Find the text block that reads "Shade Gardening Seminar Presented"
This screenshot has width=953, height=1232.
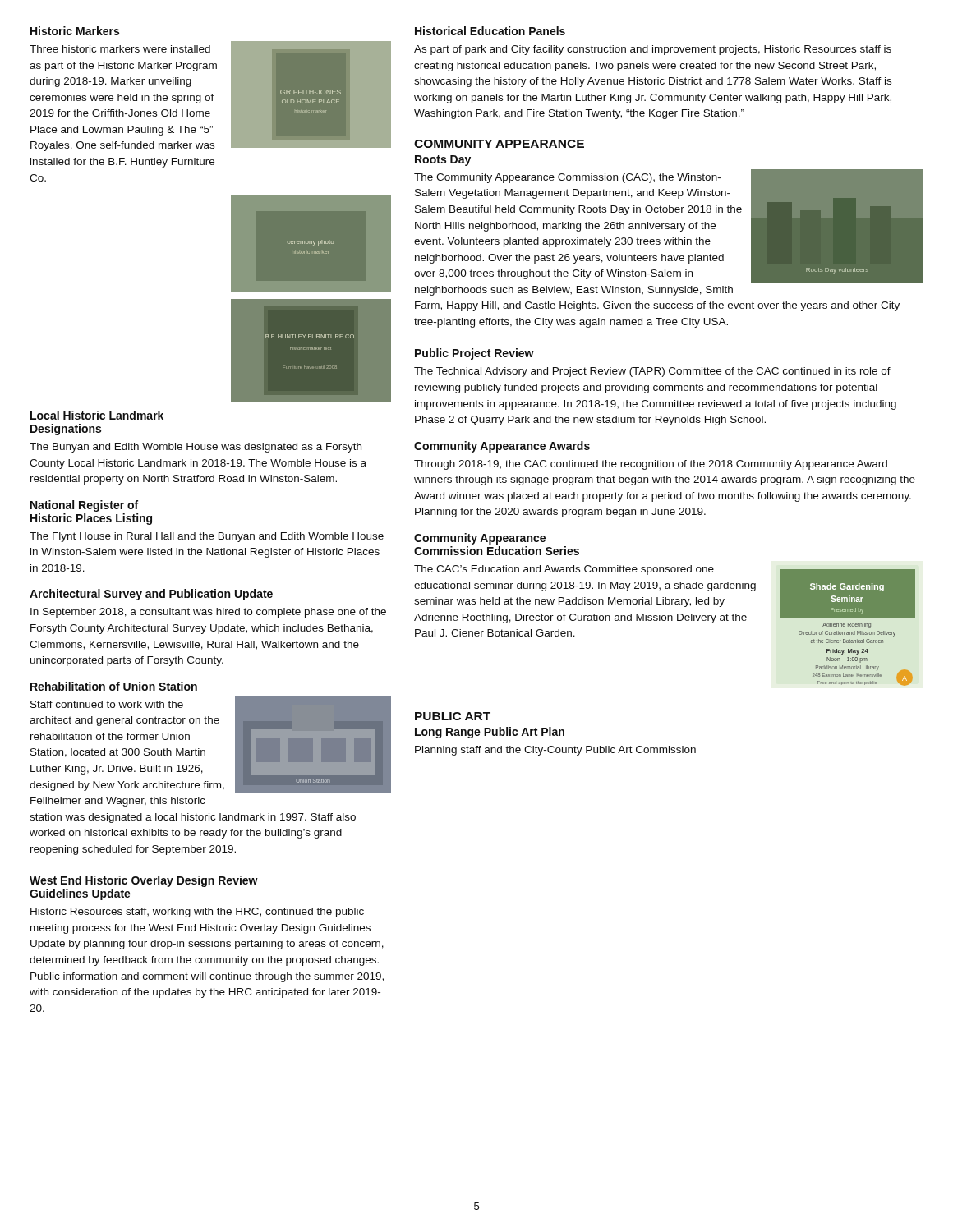(x=669, y=626)
